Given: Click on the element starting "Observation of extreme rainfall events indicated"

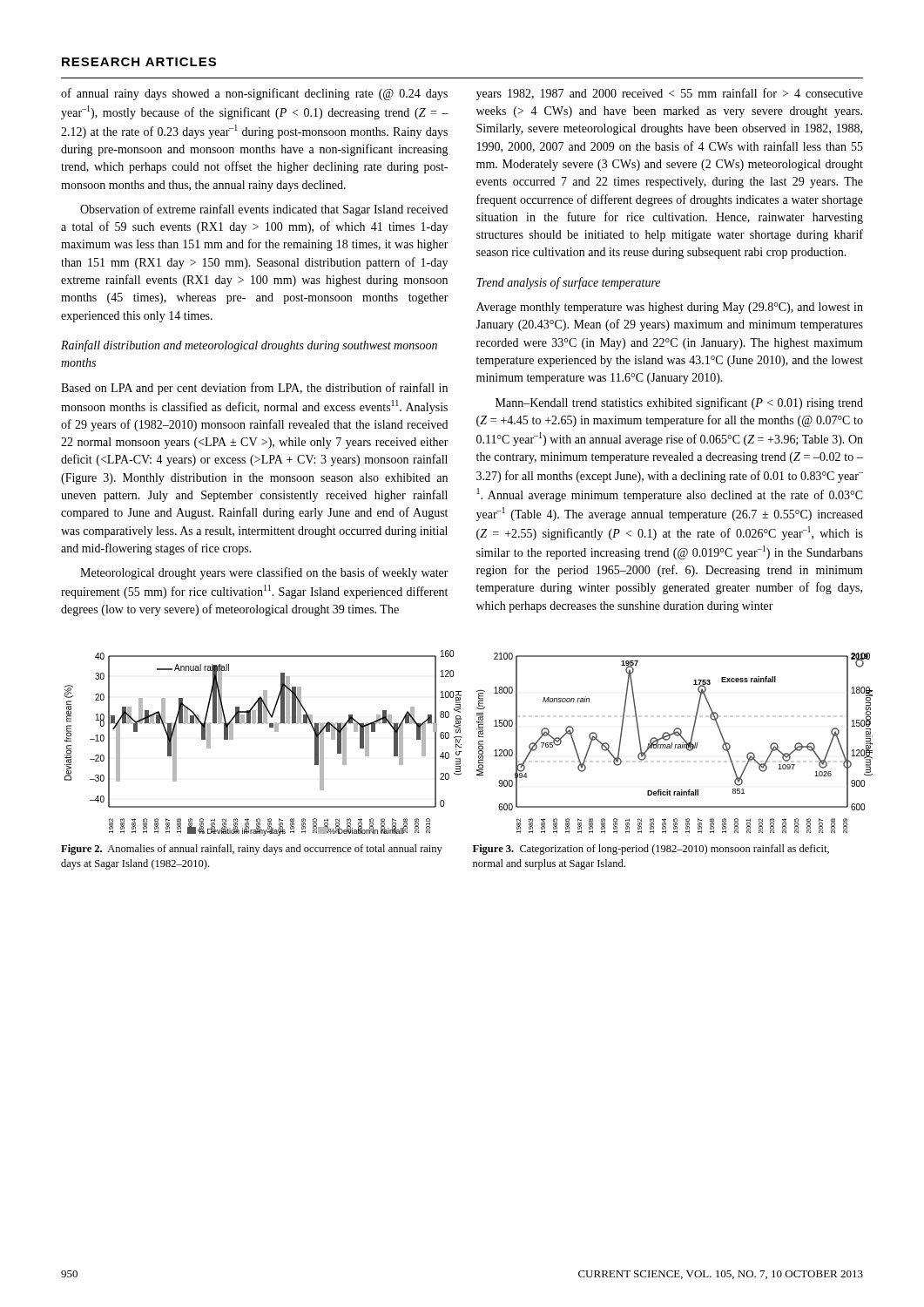Looking at the screenshot, I should coord(255,263).
